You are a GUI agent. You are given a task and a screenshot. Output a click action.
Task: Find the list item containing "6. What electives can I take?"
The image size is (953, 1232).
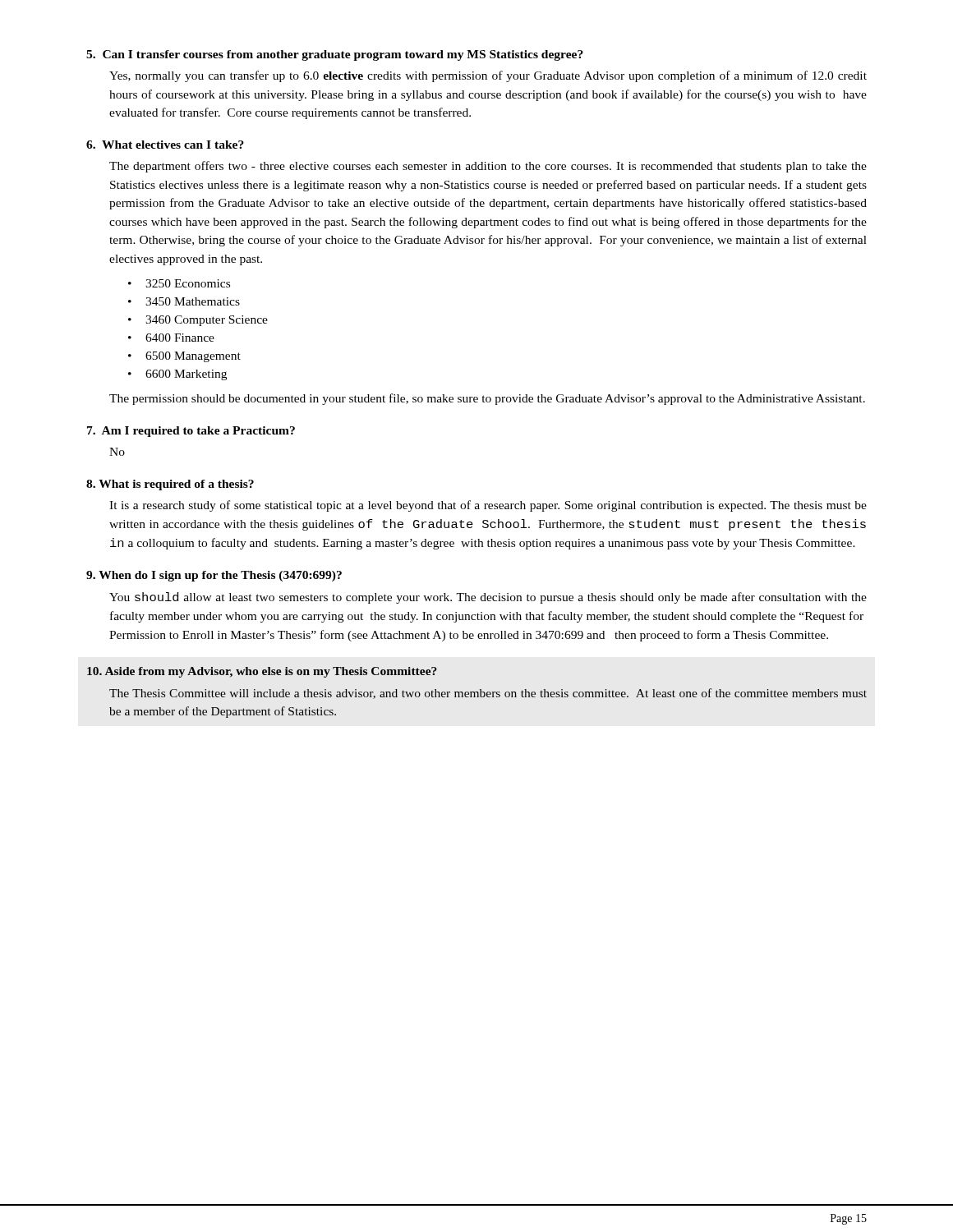[165, 145]
